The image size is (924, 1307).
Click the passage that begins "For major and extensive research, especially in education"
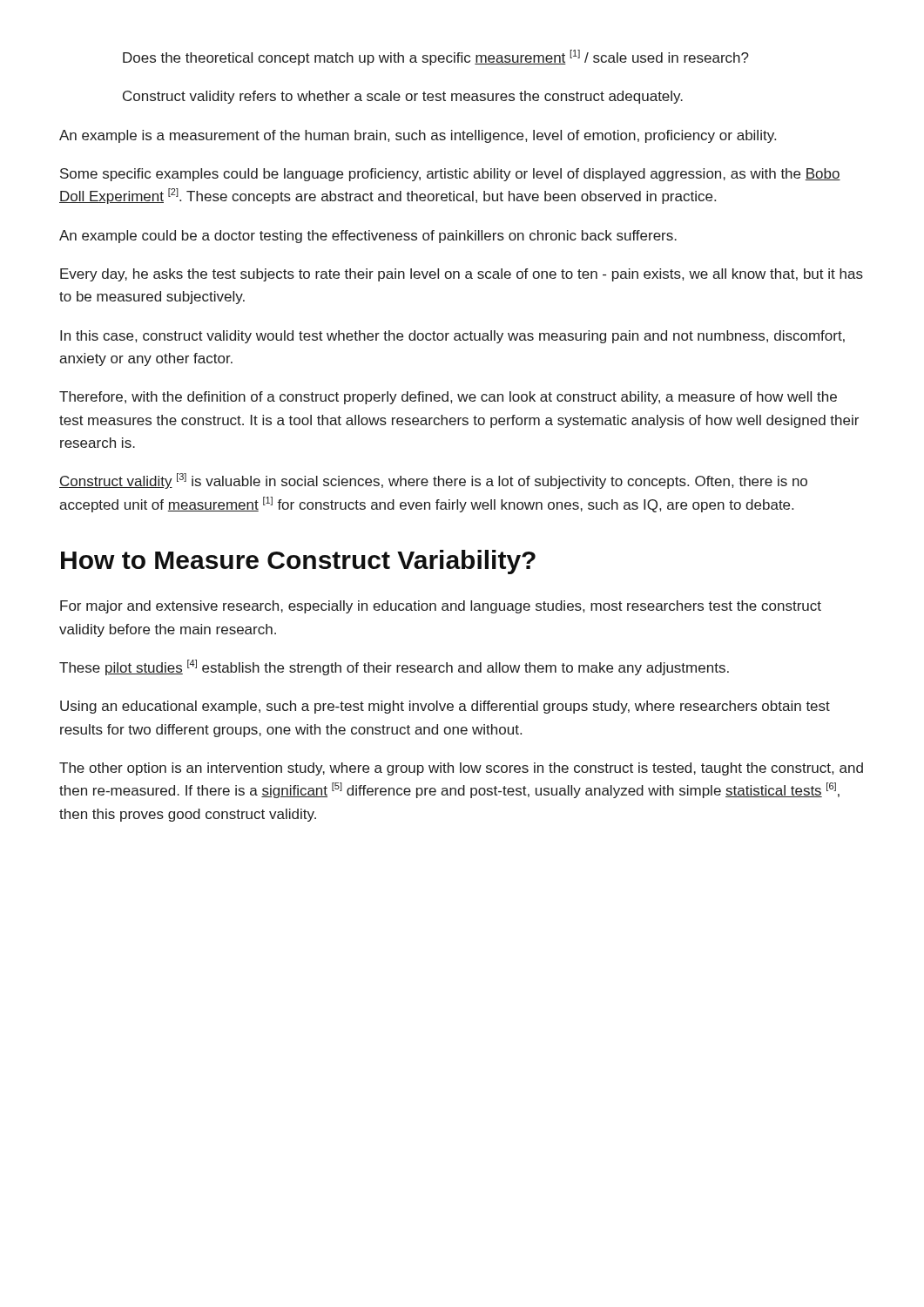462,618
